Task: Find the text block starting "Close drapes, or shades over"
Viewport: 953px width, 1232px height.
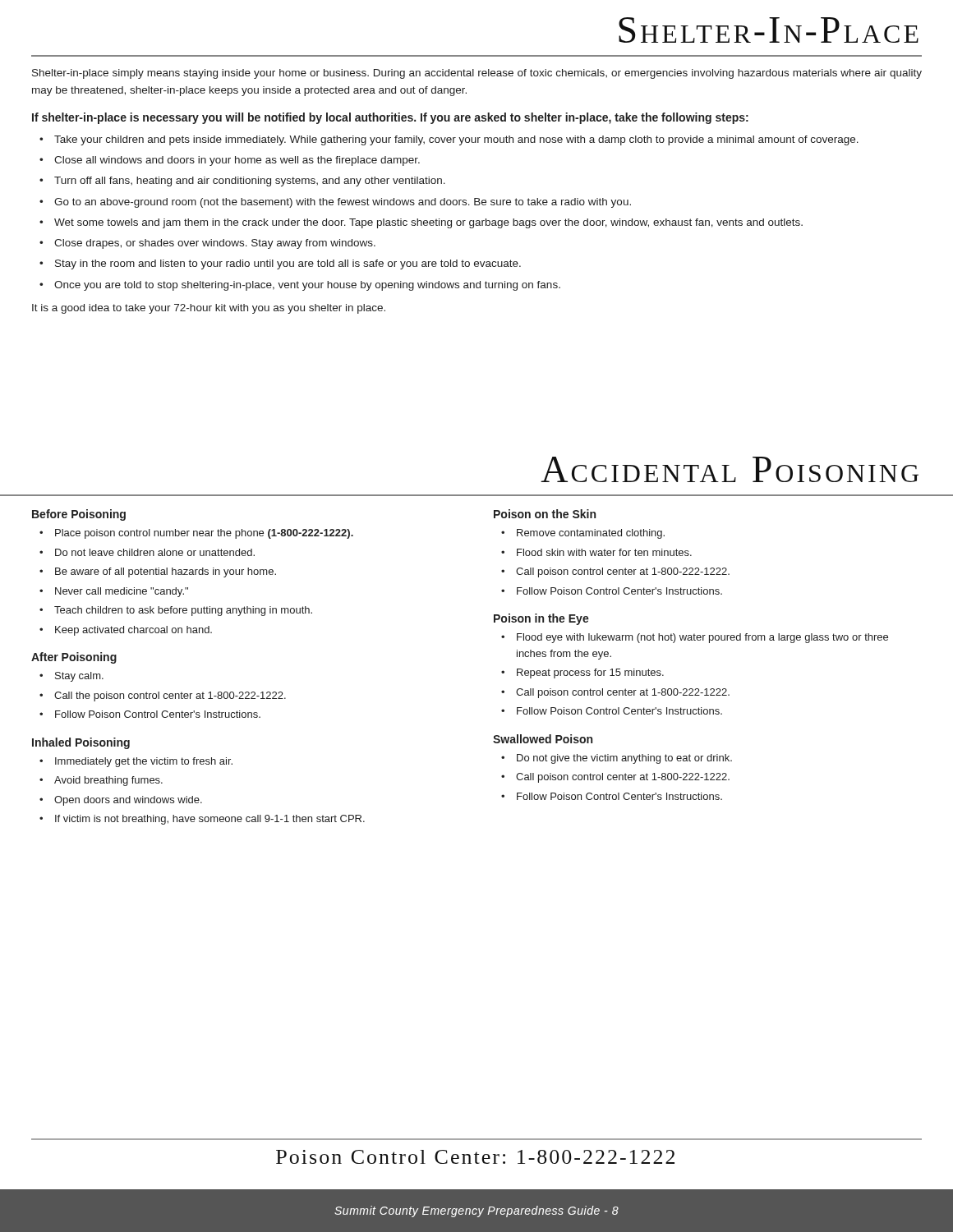Action: (215, 243)
